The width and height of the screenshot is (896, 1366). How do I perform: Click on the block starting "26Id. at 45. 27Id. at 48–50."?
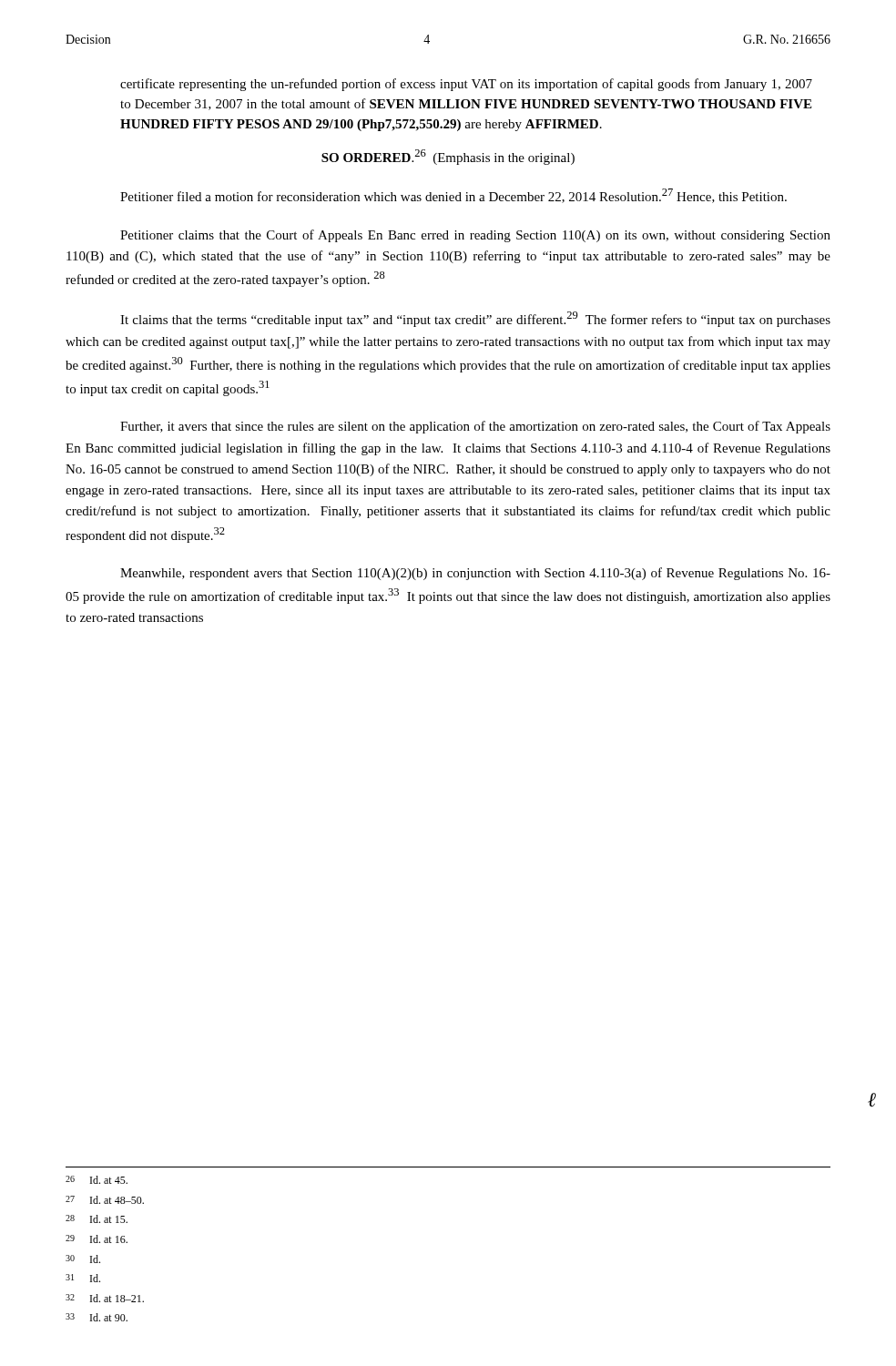tap(97, 1180)
